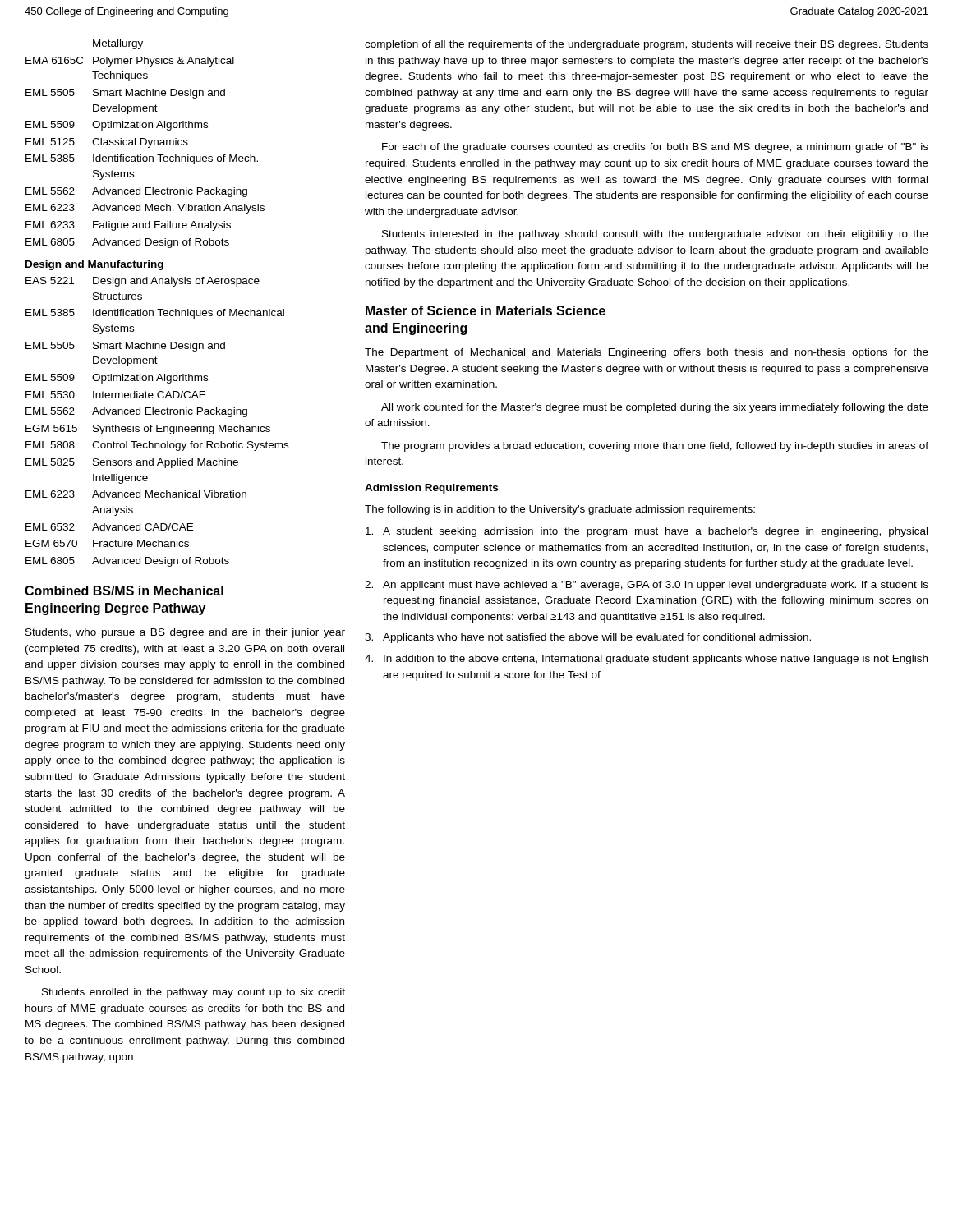This screenshot has width=953, height=1232.
Task: Locate the text "EML 6223 Advanced Mechanical VibrationAnalysis"
Action: click(x=185, y=503)
